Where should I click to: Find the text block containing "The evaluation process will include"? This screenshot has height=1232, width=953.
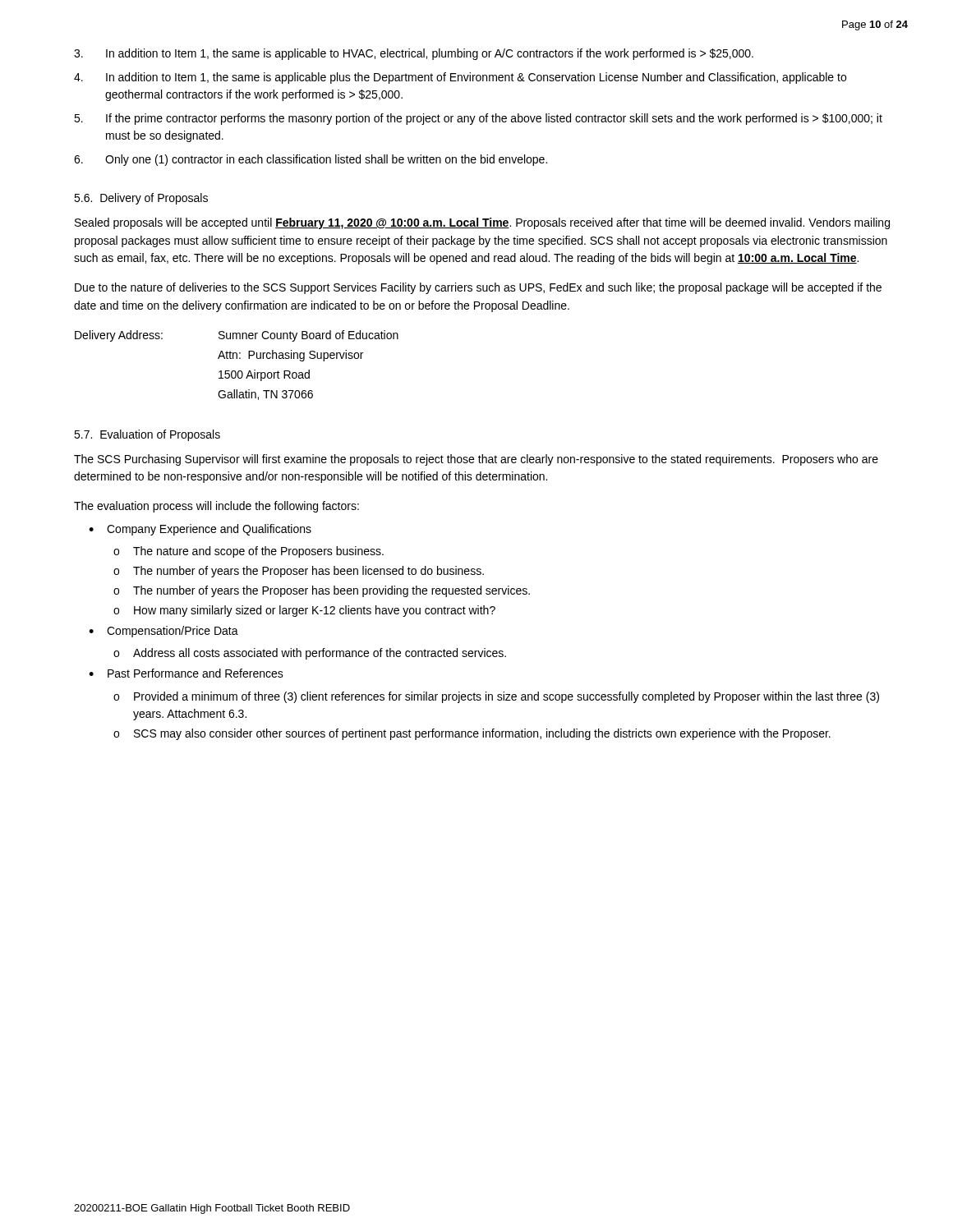(x=217, y=506)
